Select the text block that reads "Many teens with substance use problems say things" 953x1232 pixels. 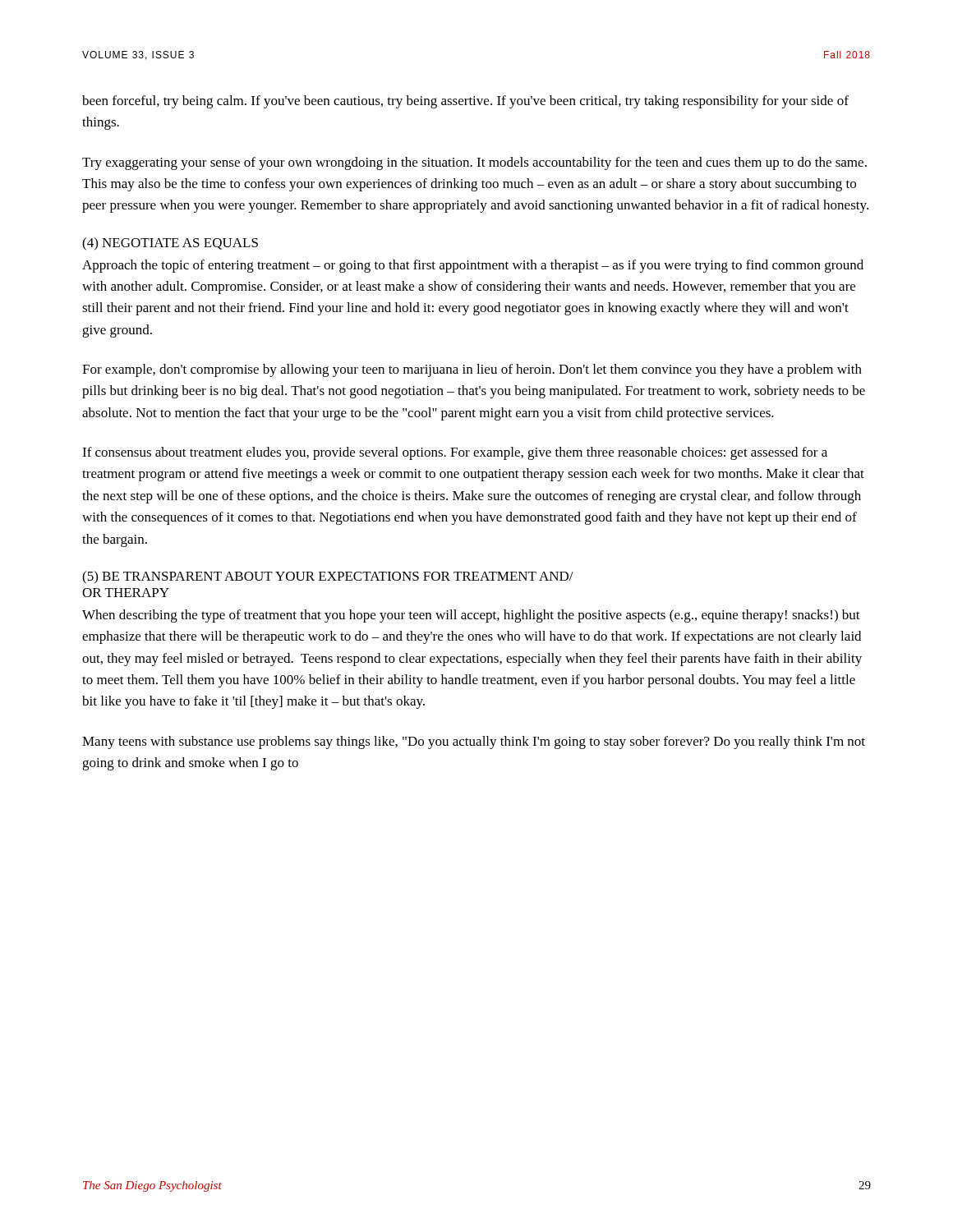coord(474,752)
